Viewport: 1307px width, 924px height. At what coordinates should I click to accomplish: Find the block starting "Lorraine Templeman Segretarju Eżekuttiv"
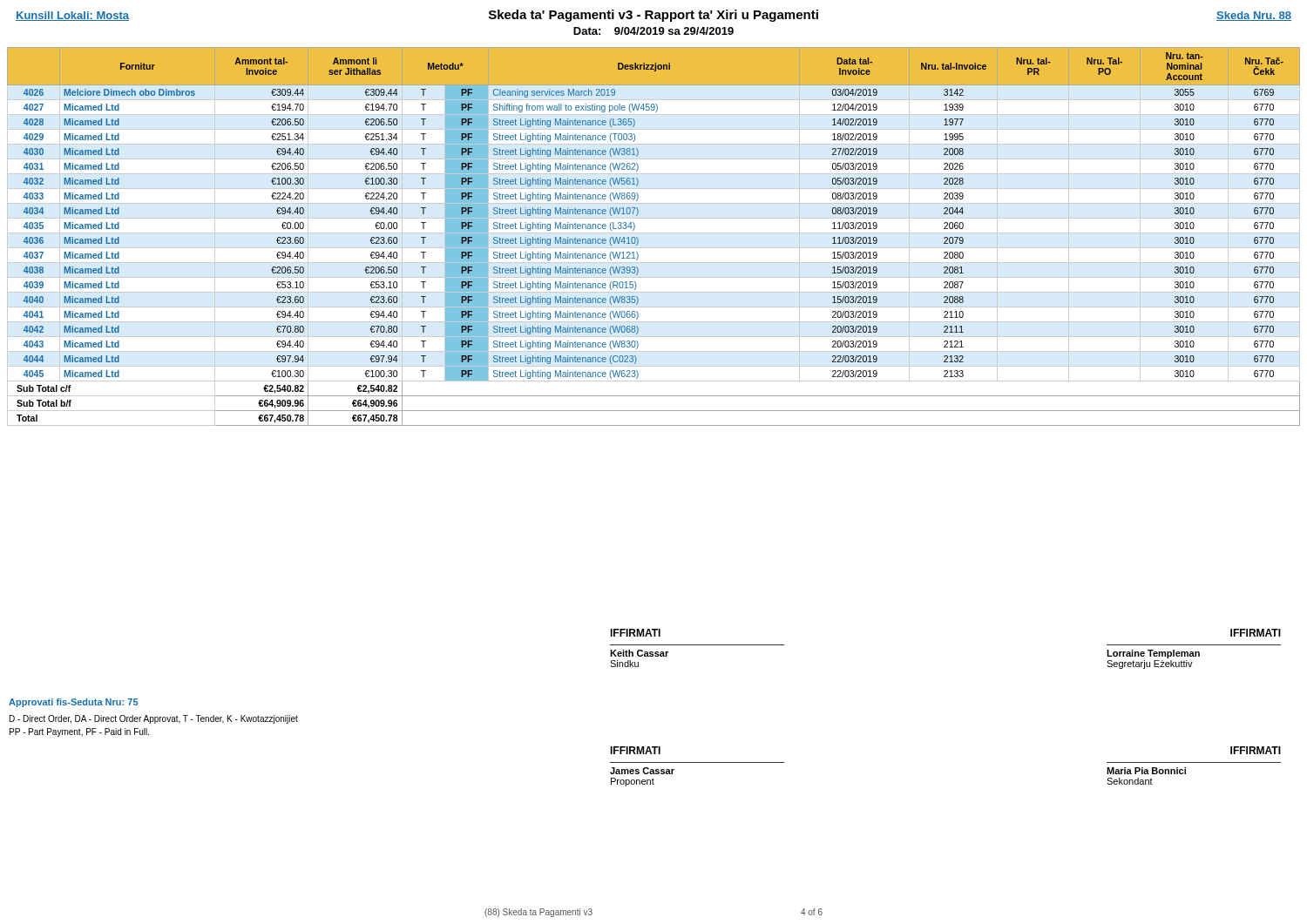(x=1194, y=657)
